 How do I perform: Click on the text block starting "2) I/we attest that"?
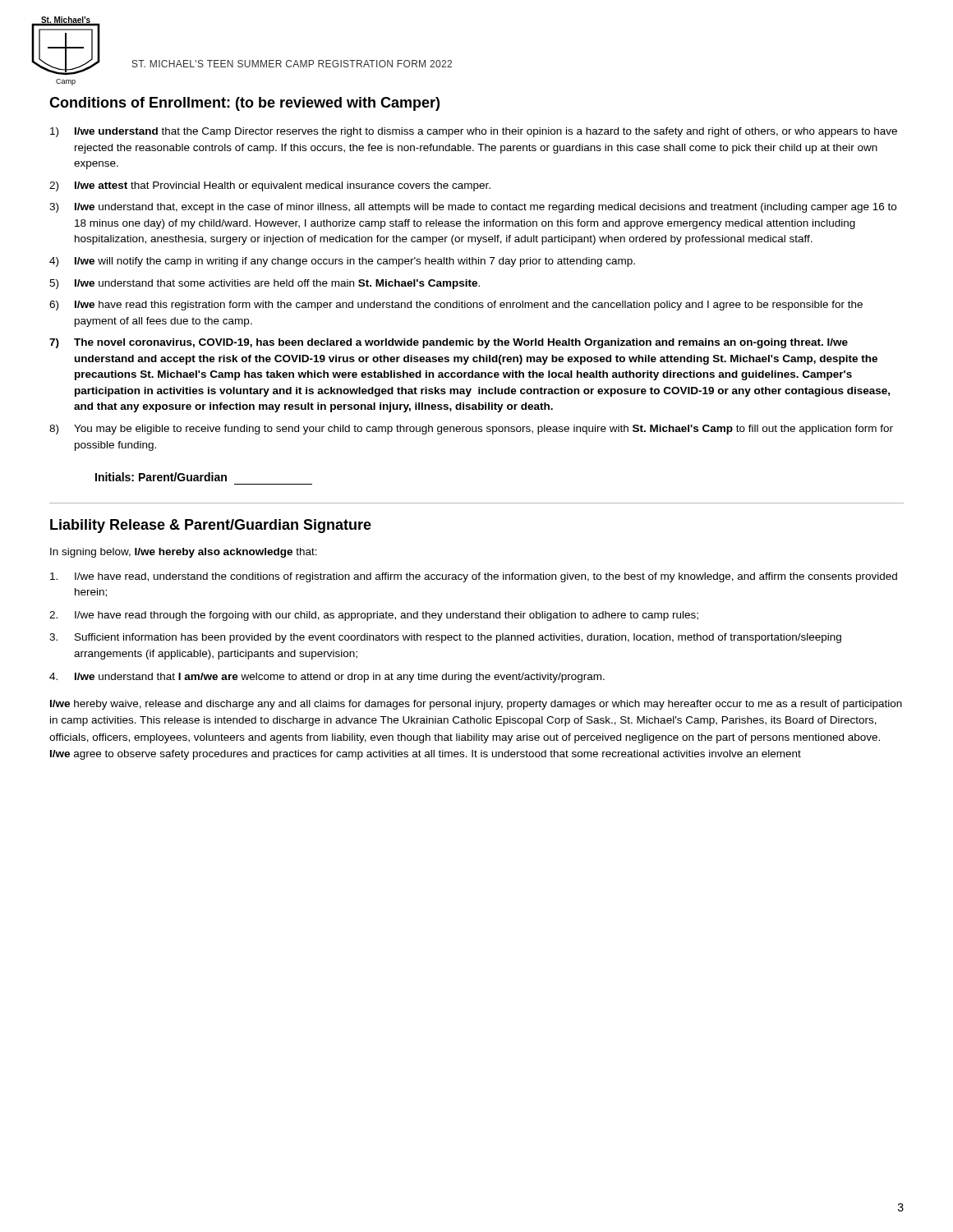click(270, 185)
